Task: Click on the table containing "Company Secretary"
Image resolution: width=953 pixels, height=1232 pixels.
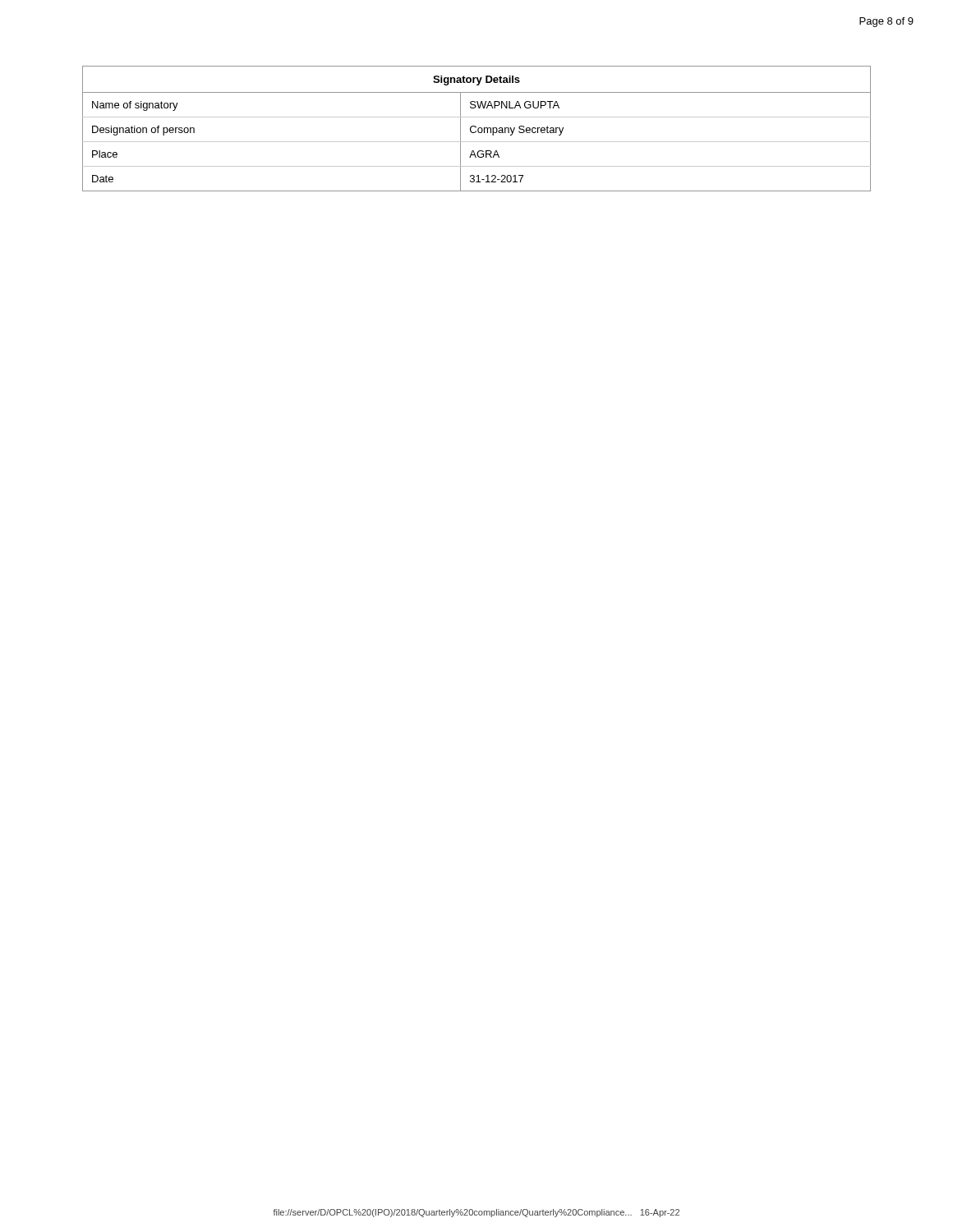Action: tap(476, 128)
